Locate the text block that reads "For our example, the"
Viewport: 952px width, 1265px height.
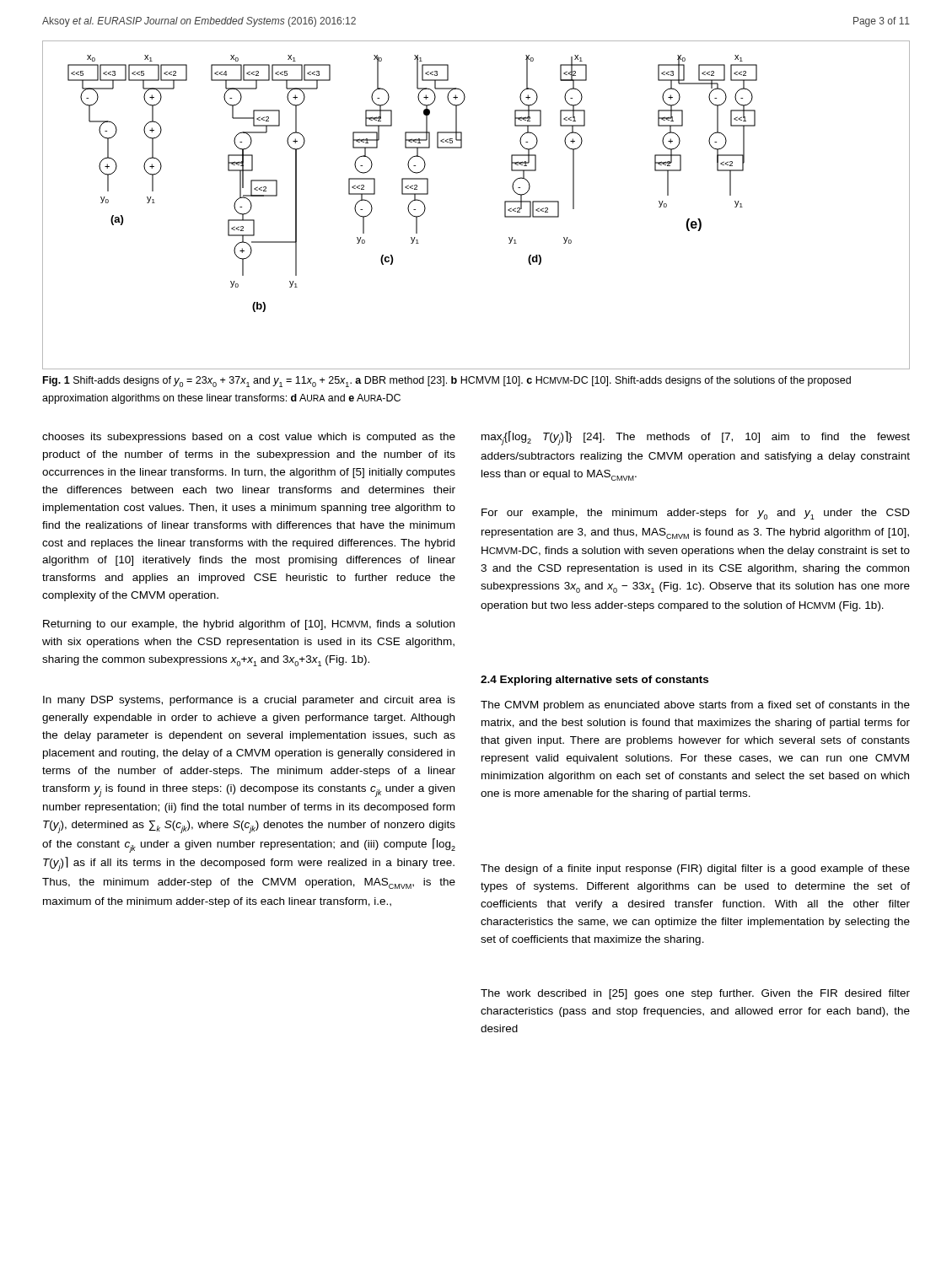coord(695,559)
